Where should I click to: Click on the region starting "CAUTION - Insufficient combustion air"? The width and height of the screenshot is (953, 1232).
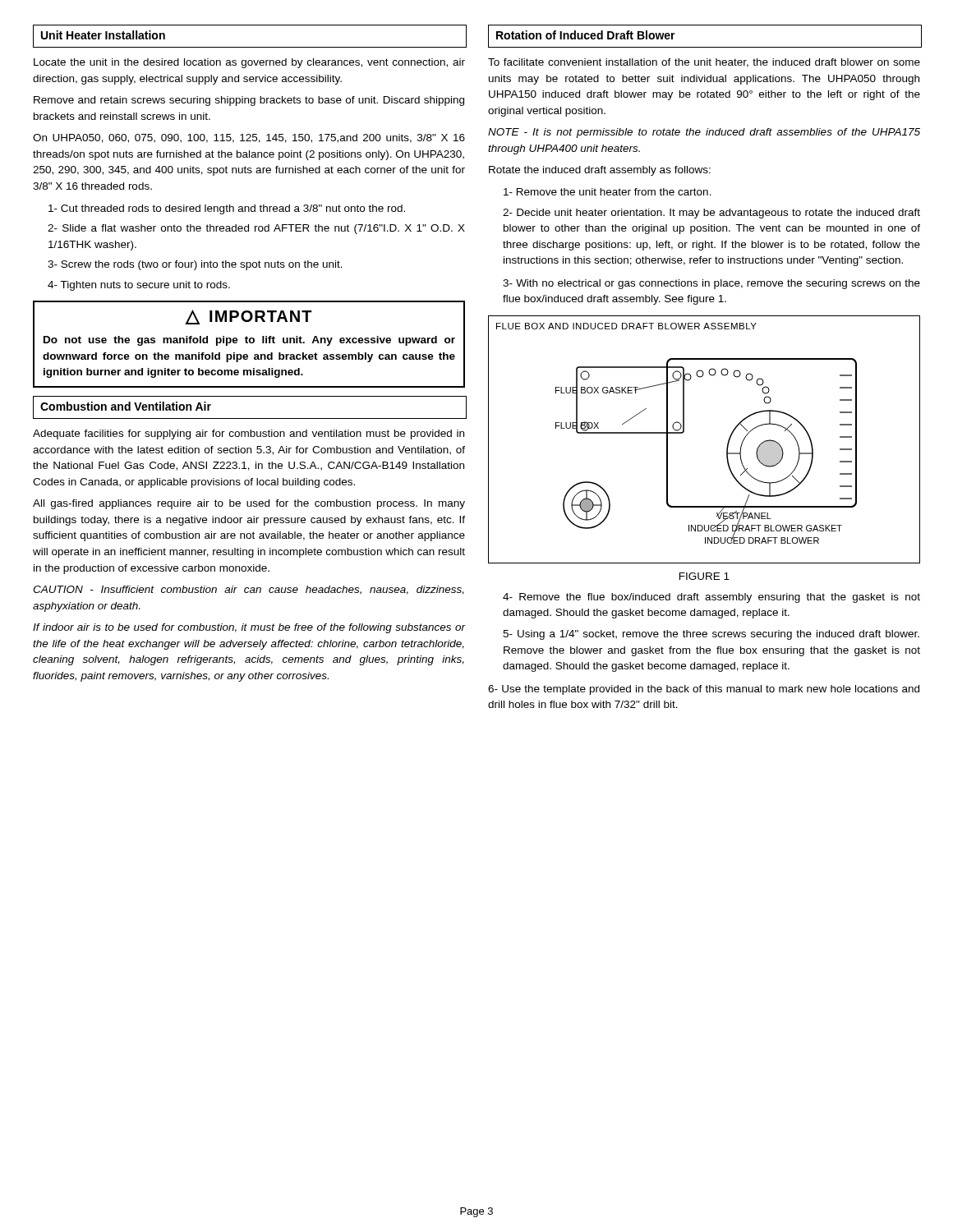(249, 597)
